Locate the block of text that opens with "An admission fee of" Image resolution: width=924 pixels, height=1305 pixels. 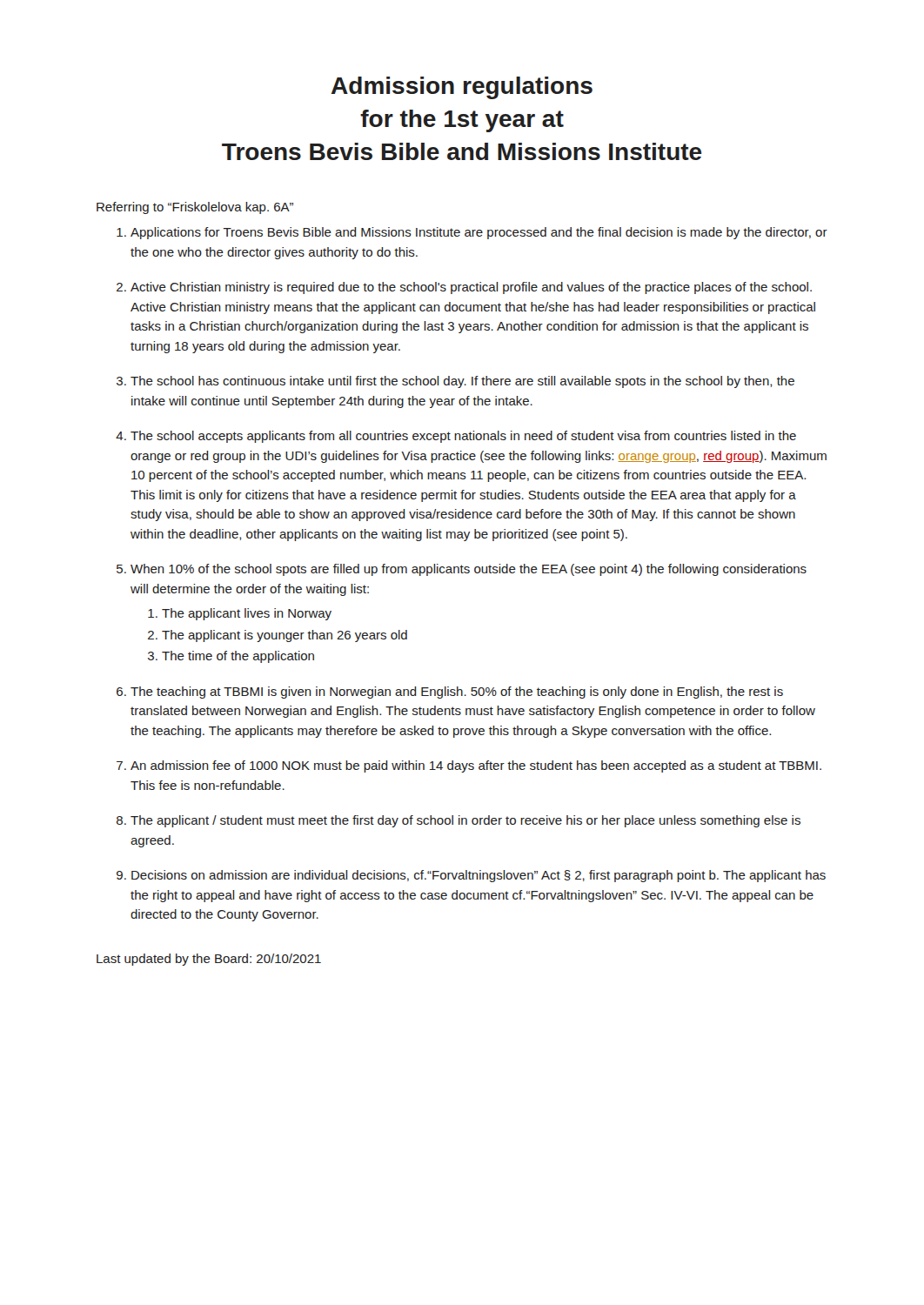(476, 775)
